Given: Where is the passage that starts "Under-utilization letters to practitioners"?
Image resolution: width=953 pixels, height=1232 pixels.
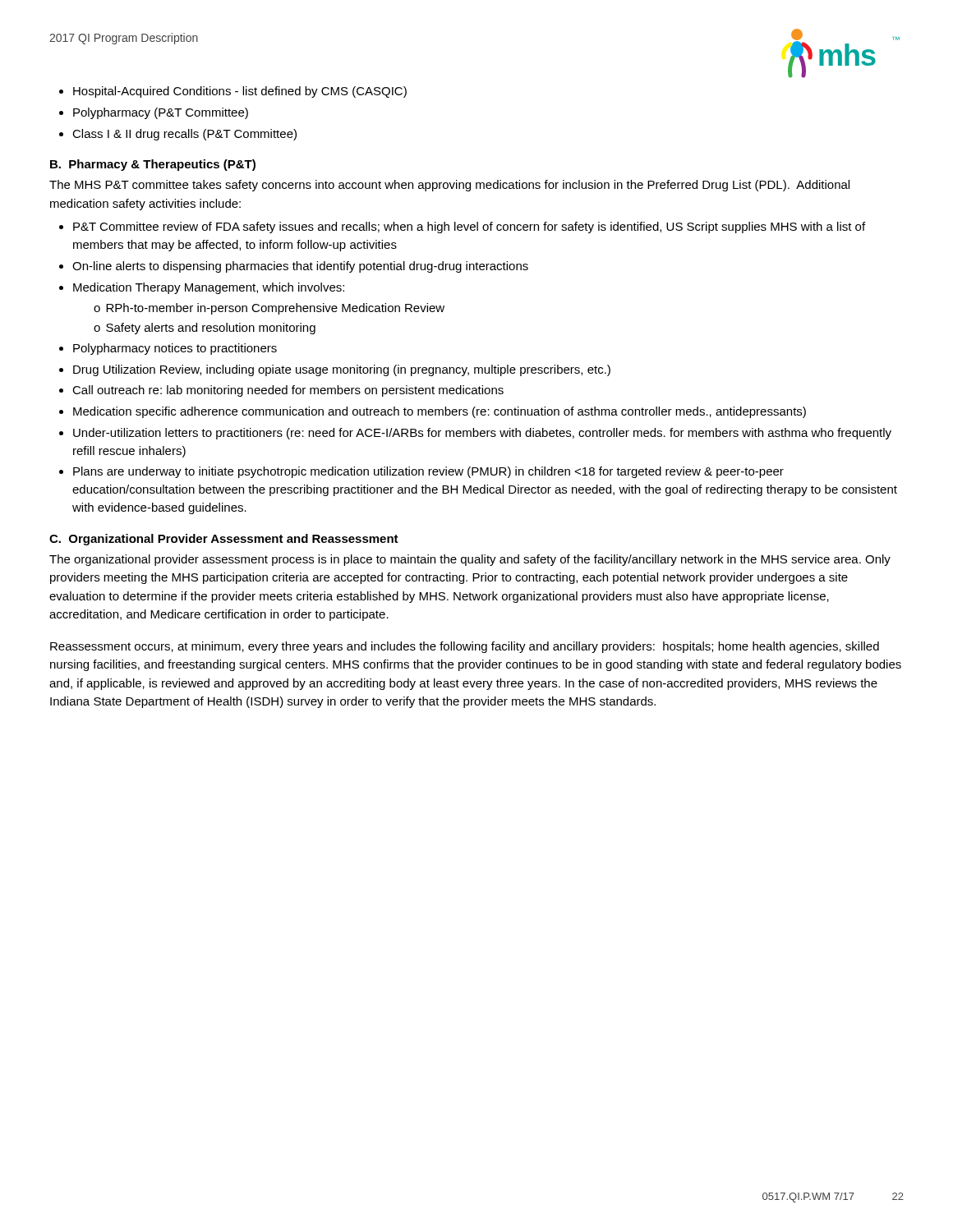Looking at the screenshot, I should (476, 441).
